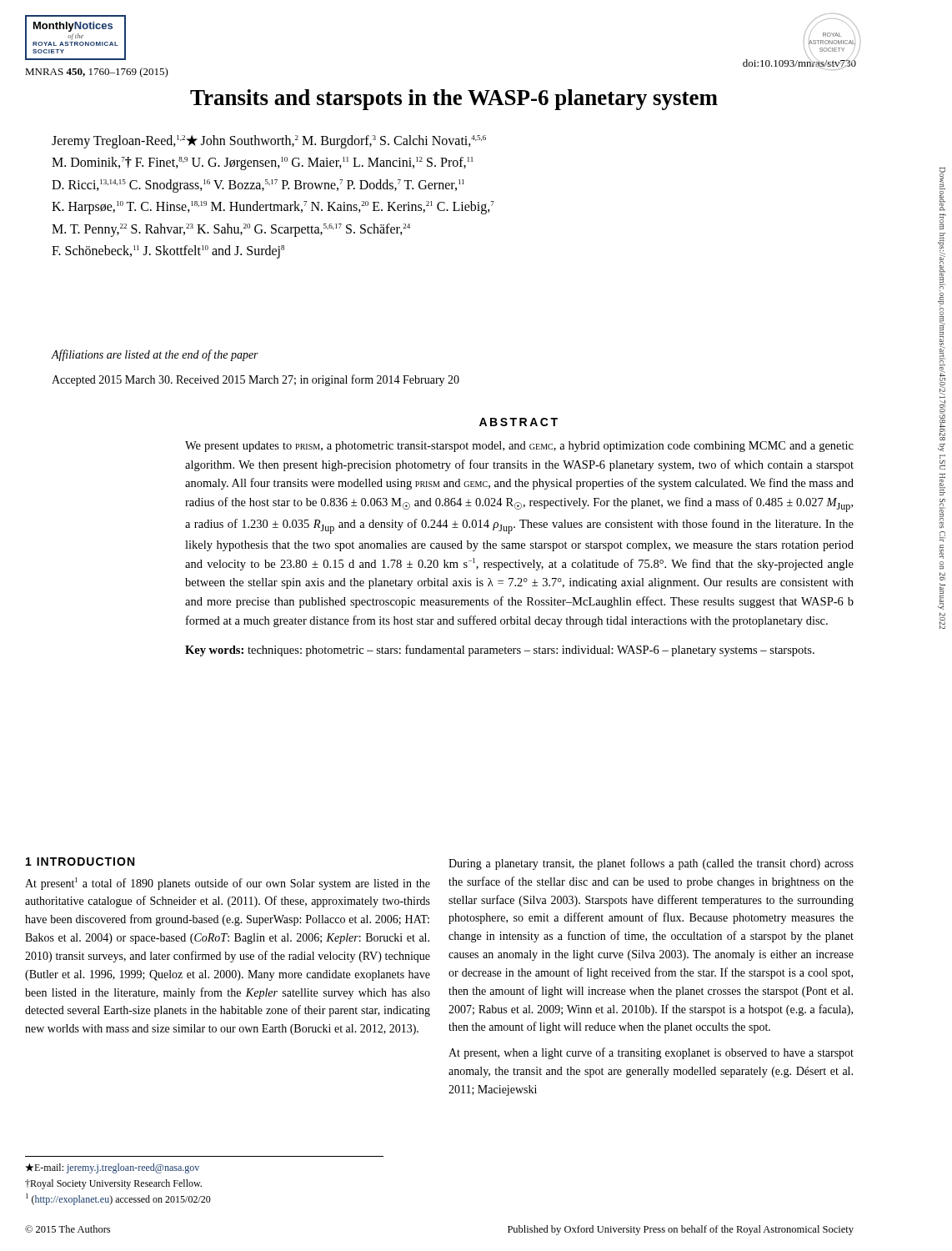The width and height of the screenshot is (952, 1251).
Task: Point to the block beginning "★E-mail: jeremy.j.tregloan-reed@nasa.gov †Royal"
Action: tap(118, 1184)
